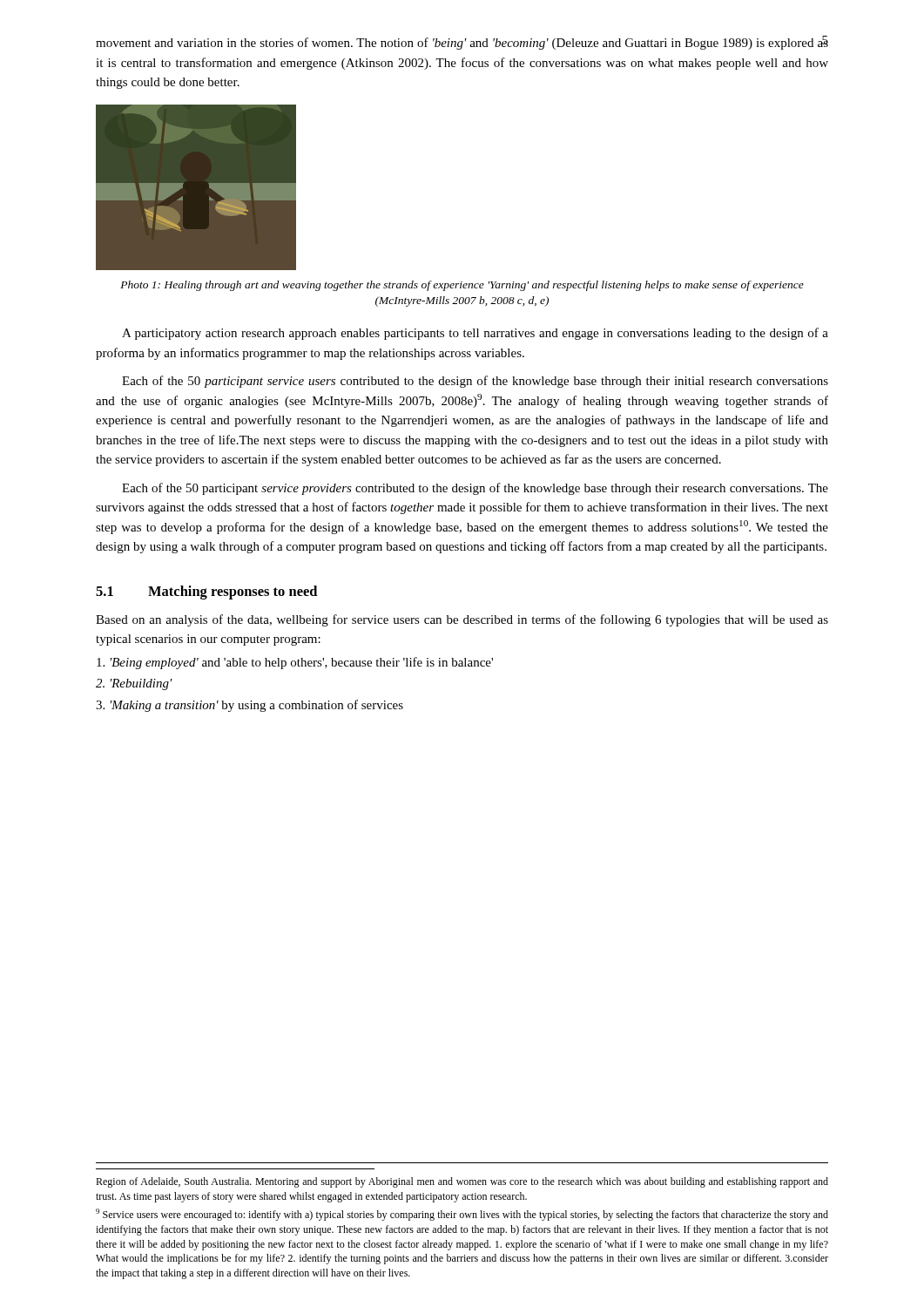Locate the list item containing "2. 'Rebuilding'"

point(134,684)
